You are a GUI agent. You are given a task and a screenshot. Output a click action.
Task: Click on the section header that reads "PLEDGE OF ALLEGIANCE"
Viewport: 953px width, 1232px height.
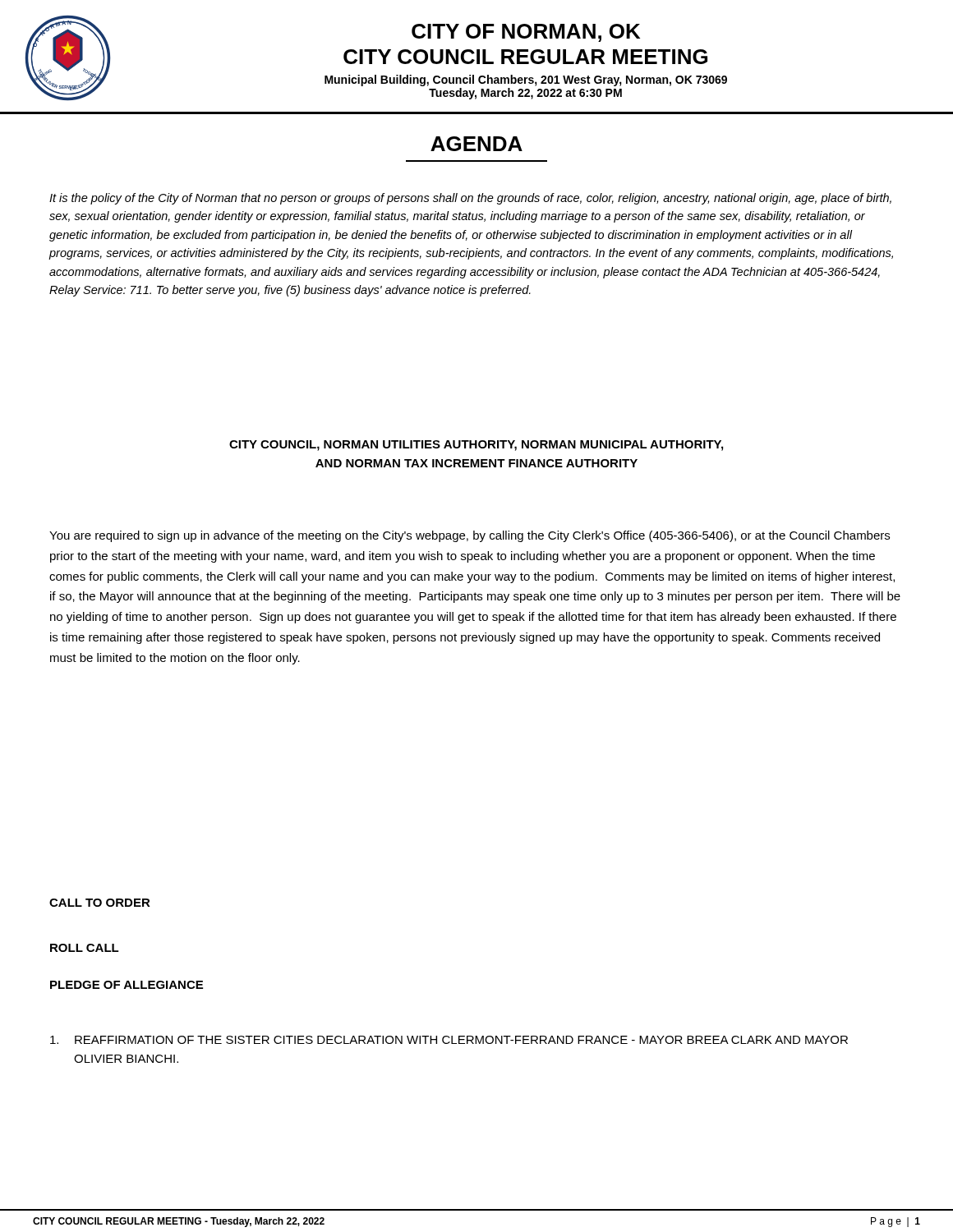point(126,984)
